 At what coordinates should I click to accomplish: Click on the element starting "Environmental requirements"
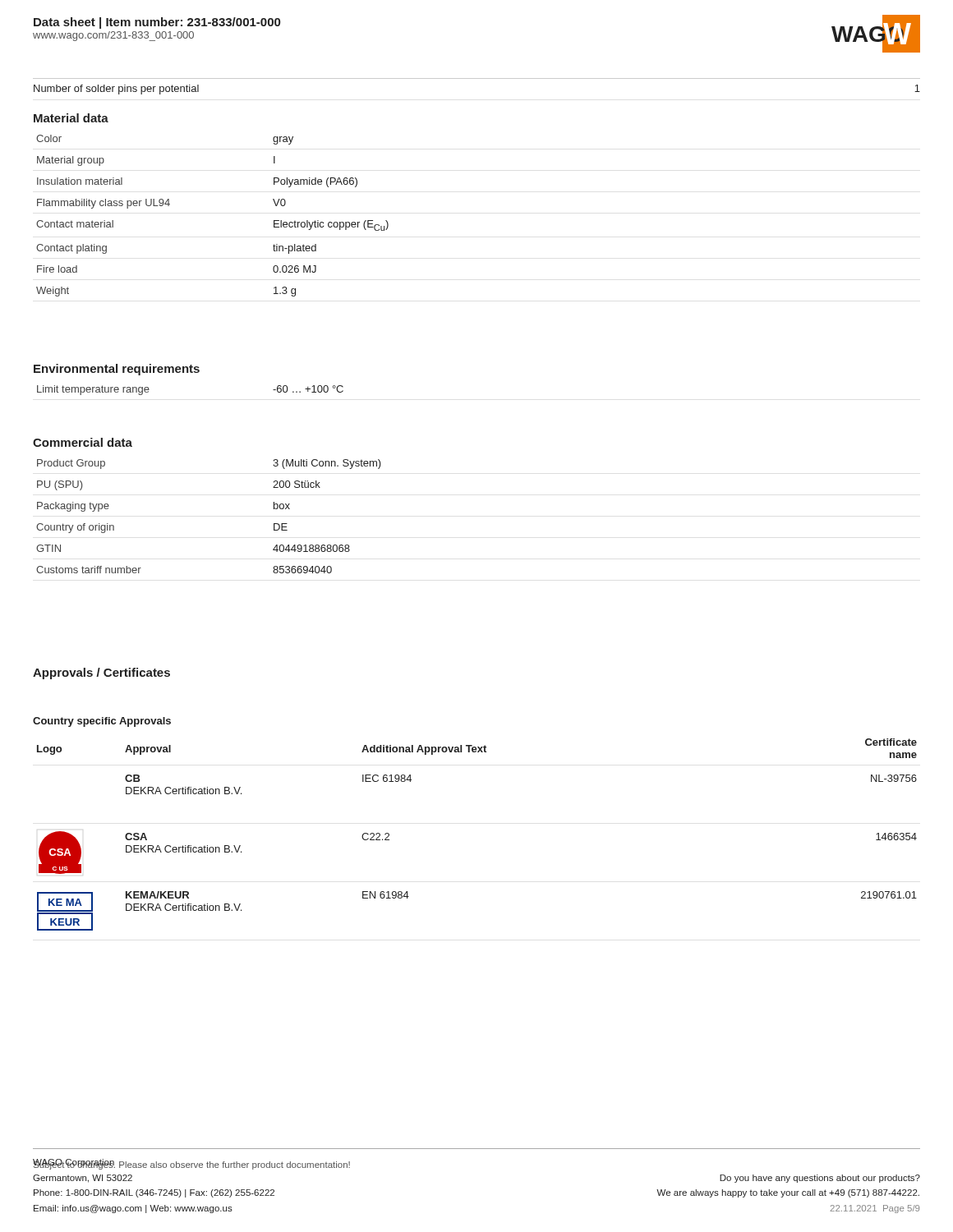(x=116, y=368)
